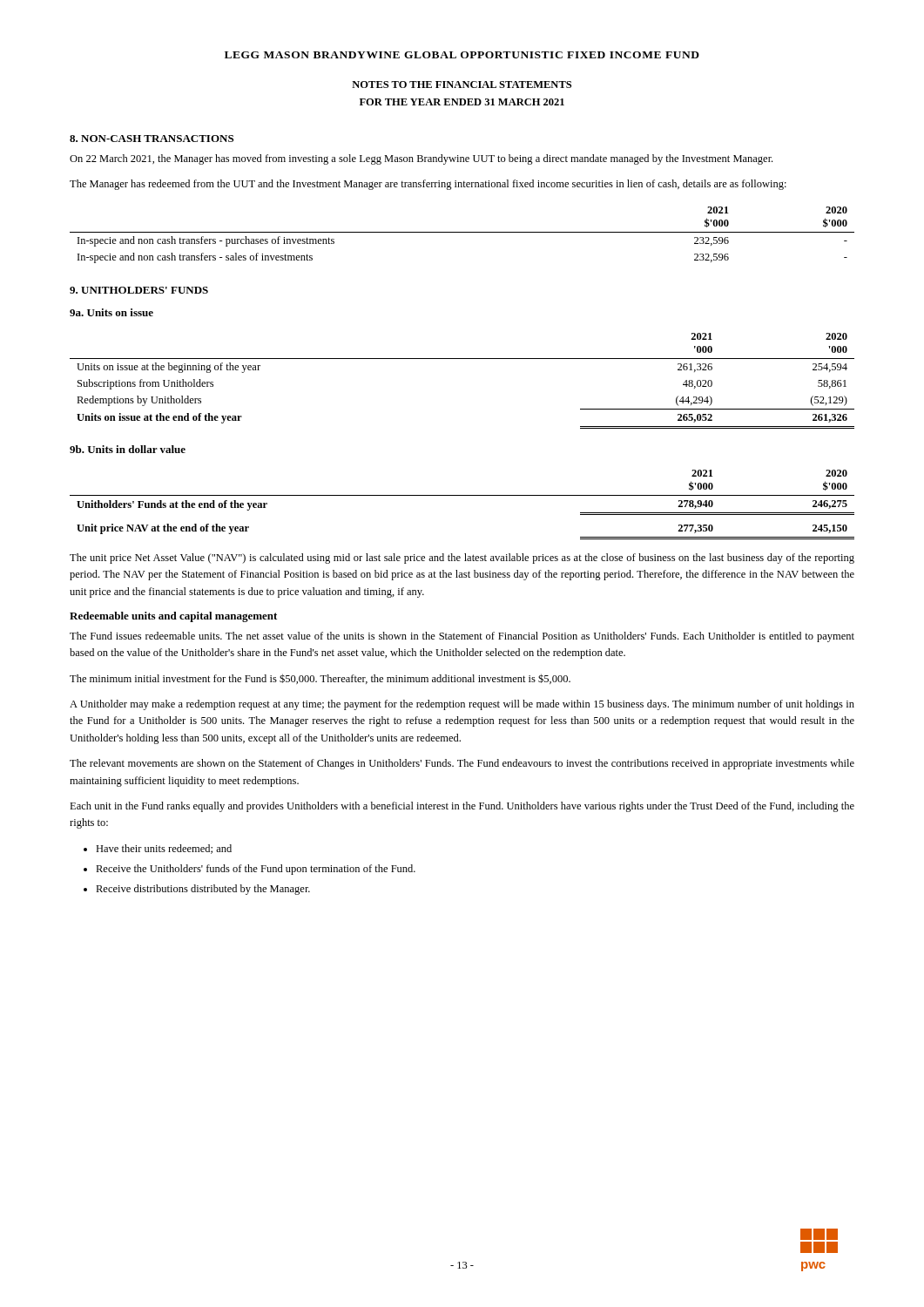
Task: Find the text block that says "The minimum initial"
Action: point(462,679)
